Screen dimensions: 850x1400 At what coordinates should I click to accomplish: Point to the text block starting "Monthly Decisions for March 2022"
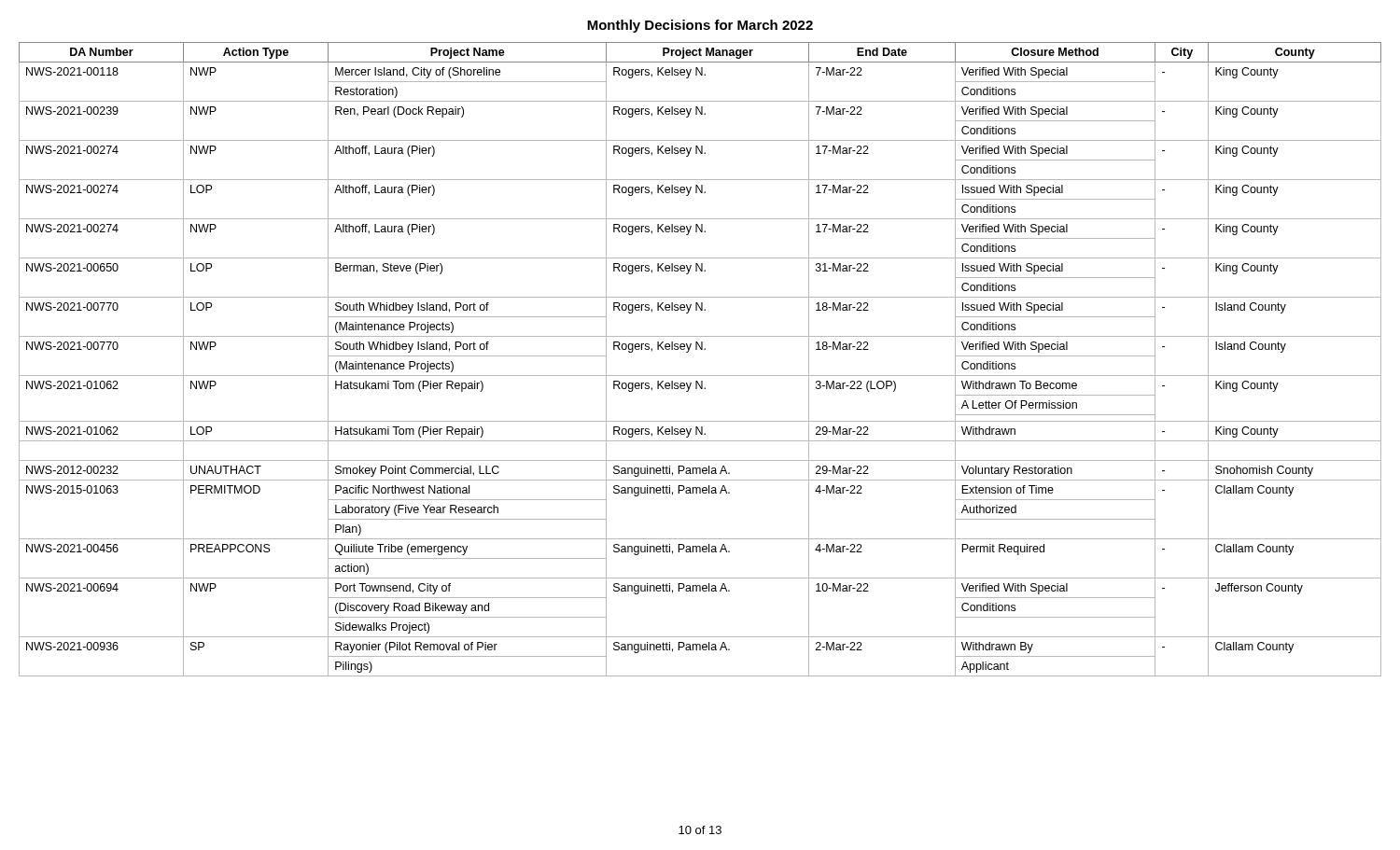click(x=700, y=25)
